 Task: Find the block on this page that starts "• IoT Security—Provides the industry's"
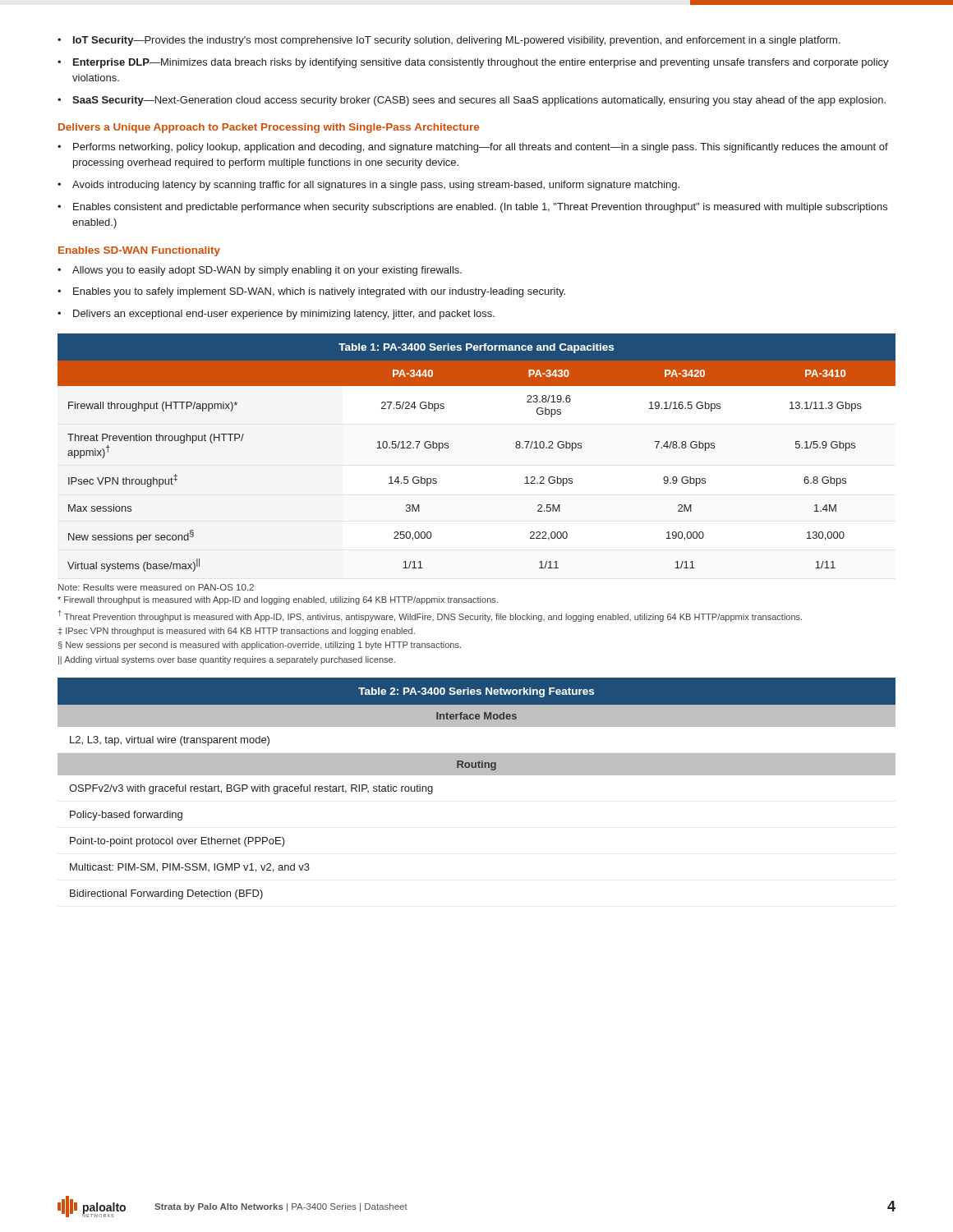click(476, 41)
